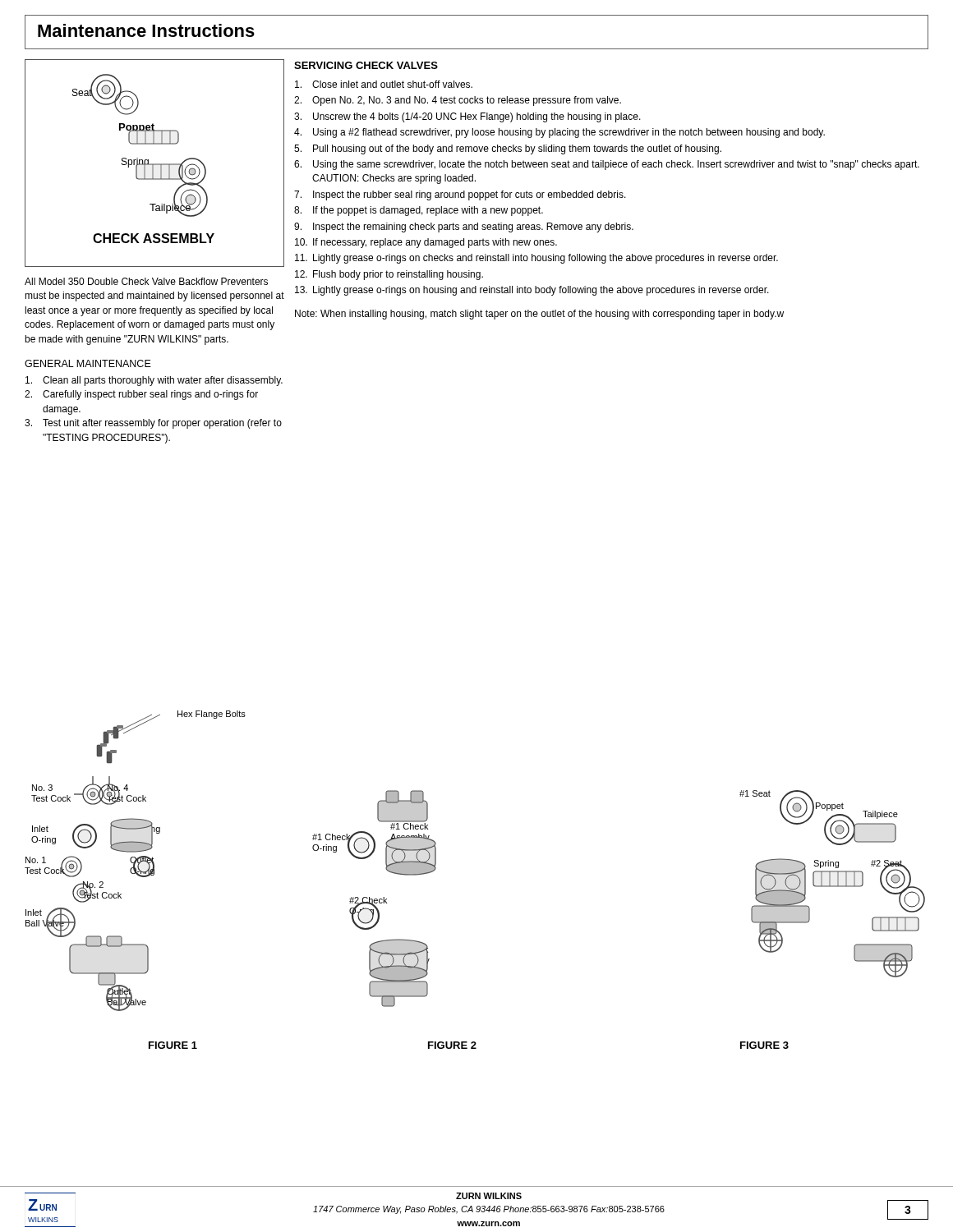Locate the passage starting "Clean all parts thoroughly with water after"
The image size is (953, 1232).
click(x=154, y=381)
